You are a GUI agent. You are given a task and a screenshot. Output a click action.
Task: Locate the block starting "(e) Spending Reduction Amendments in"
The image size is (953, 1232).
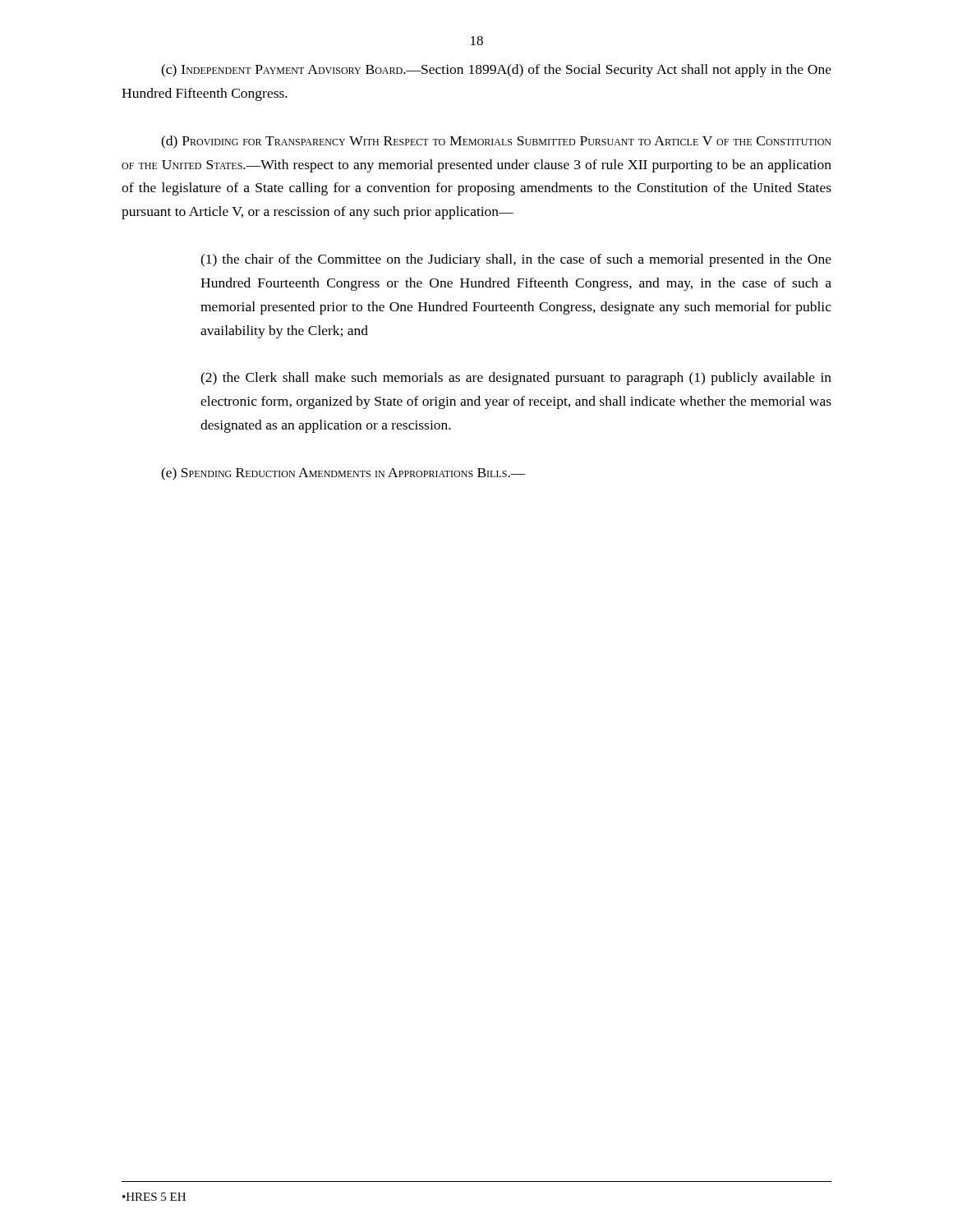[343, 472]
